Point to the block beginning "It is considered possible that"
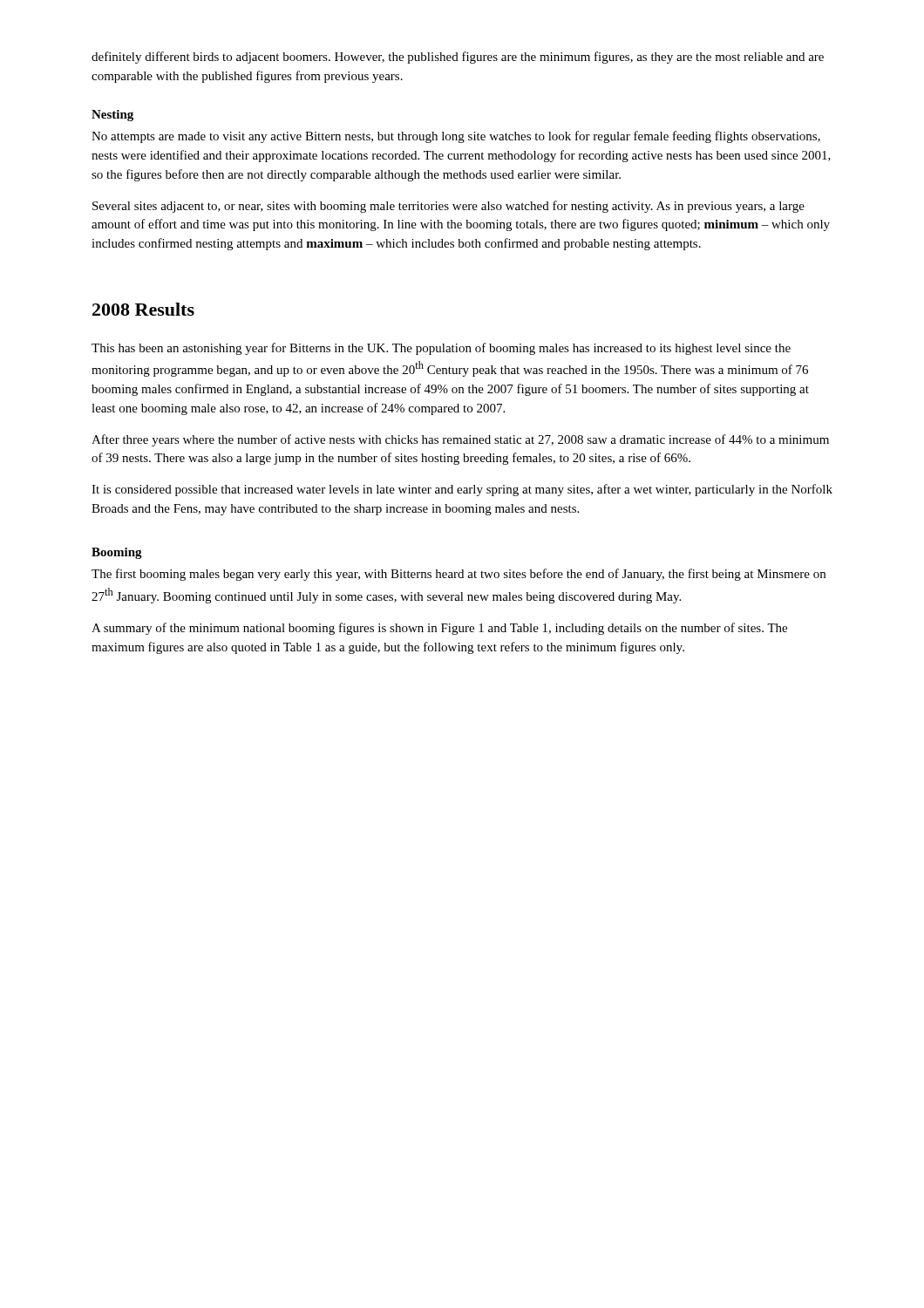Image resolution: width=924 pixels, height=1308 pixels. coord(462,500)
